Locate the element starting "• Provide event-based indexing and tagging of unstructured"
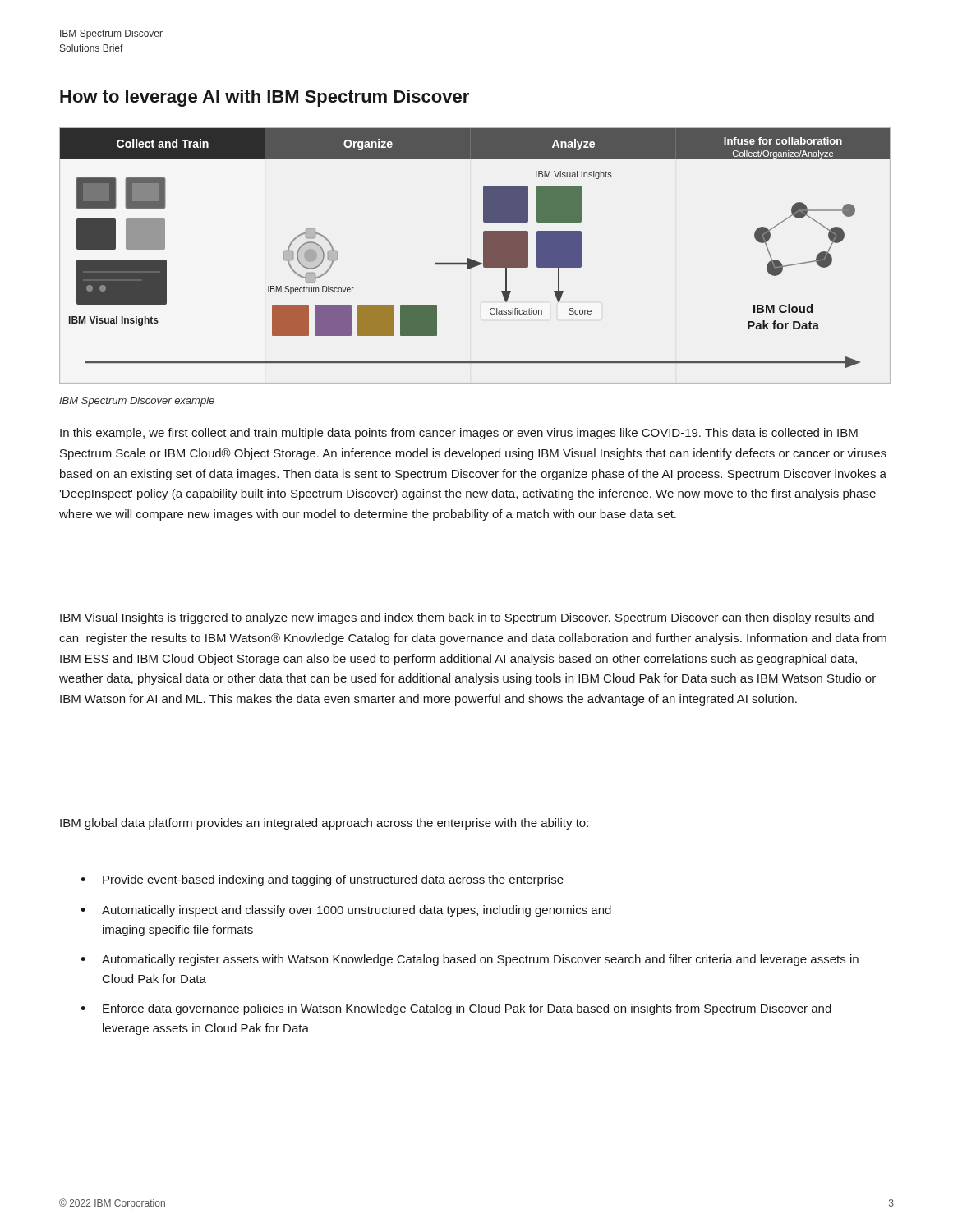The width and height of the screenshot is (953, 1232). coord(311,880)
